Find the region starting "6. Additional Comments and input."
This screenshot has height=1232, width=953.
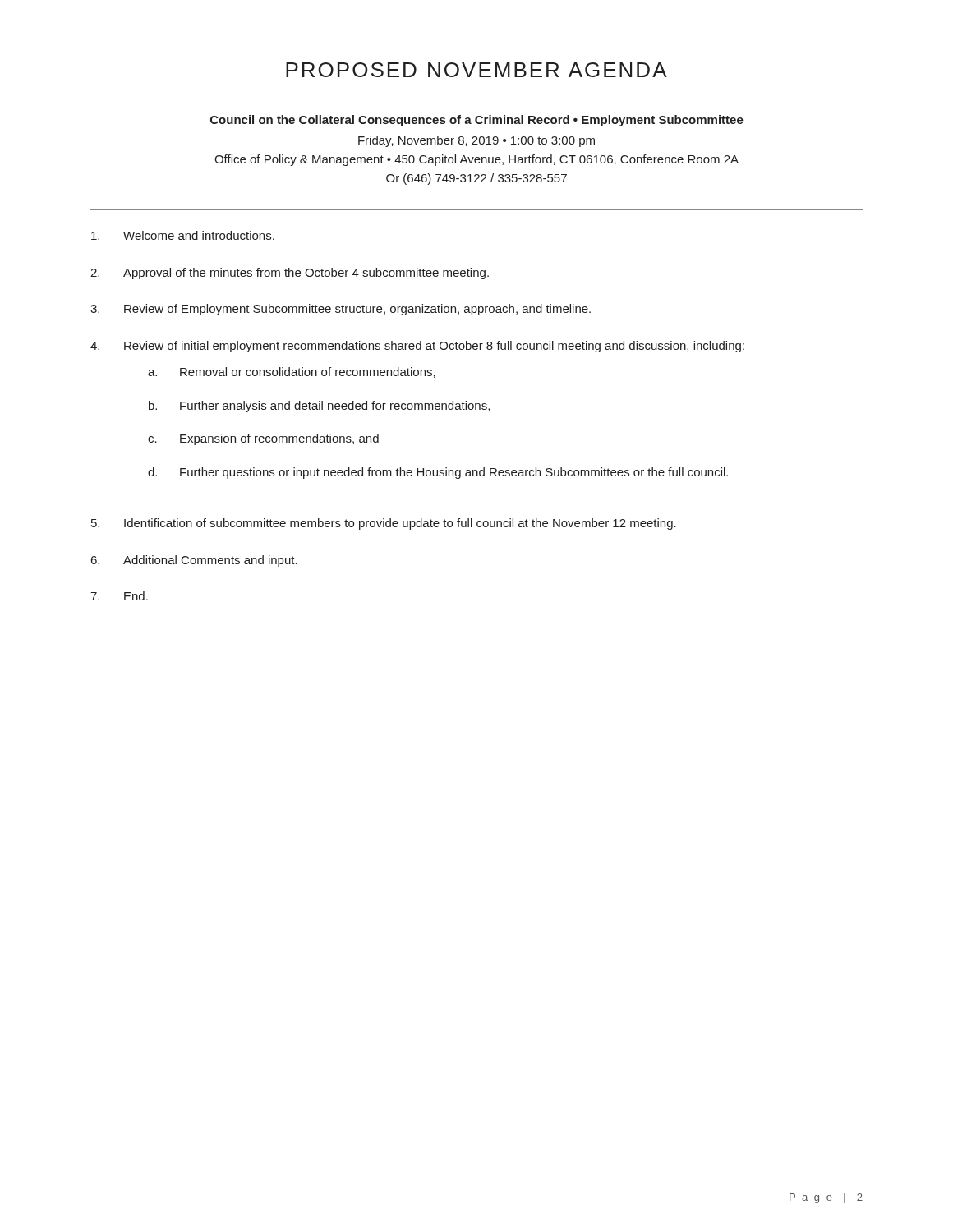coord(194,561)
